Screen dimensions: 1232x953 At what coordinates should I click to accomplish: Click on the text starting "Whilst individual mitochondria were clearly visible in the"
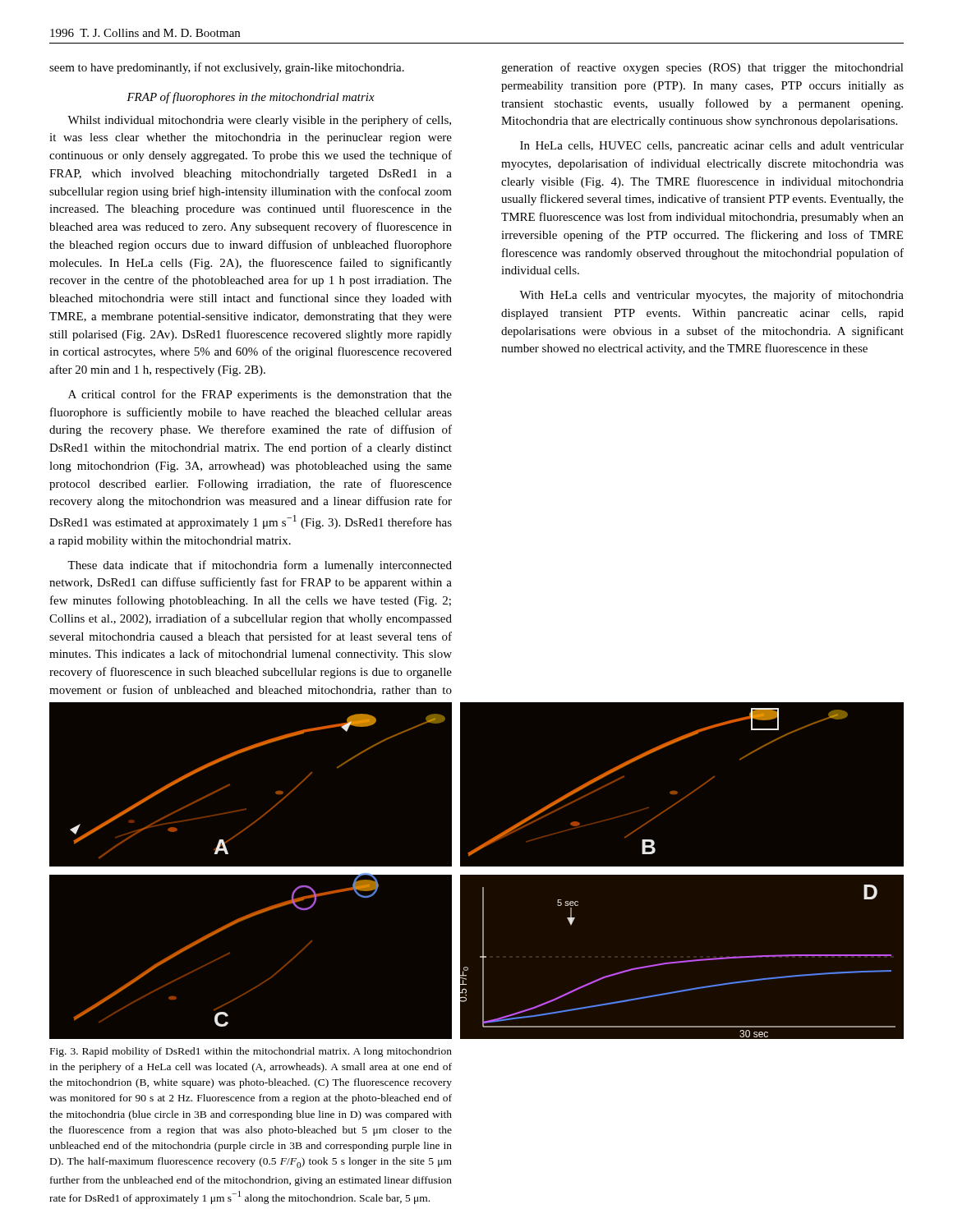[x=251, y=245]
